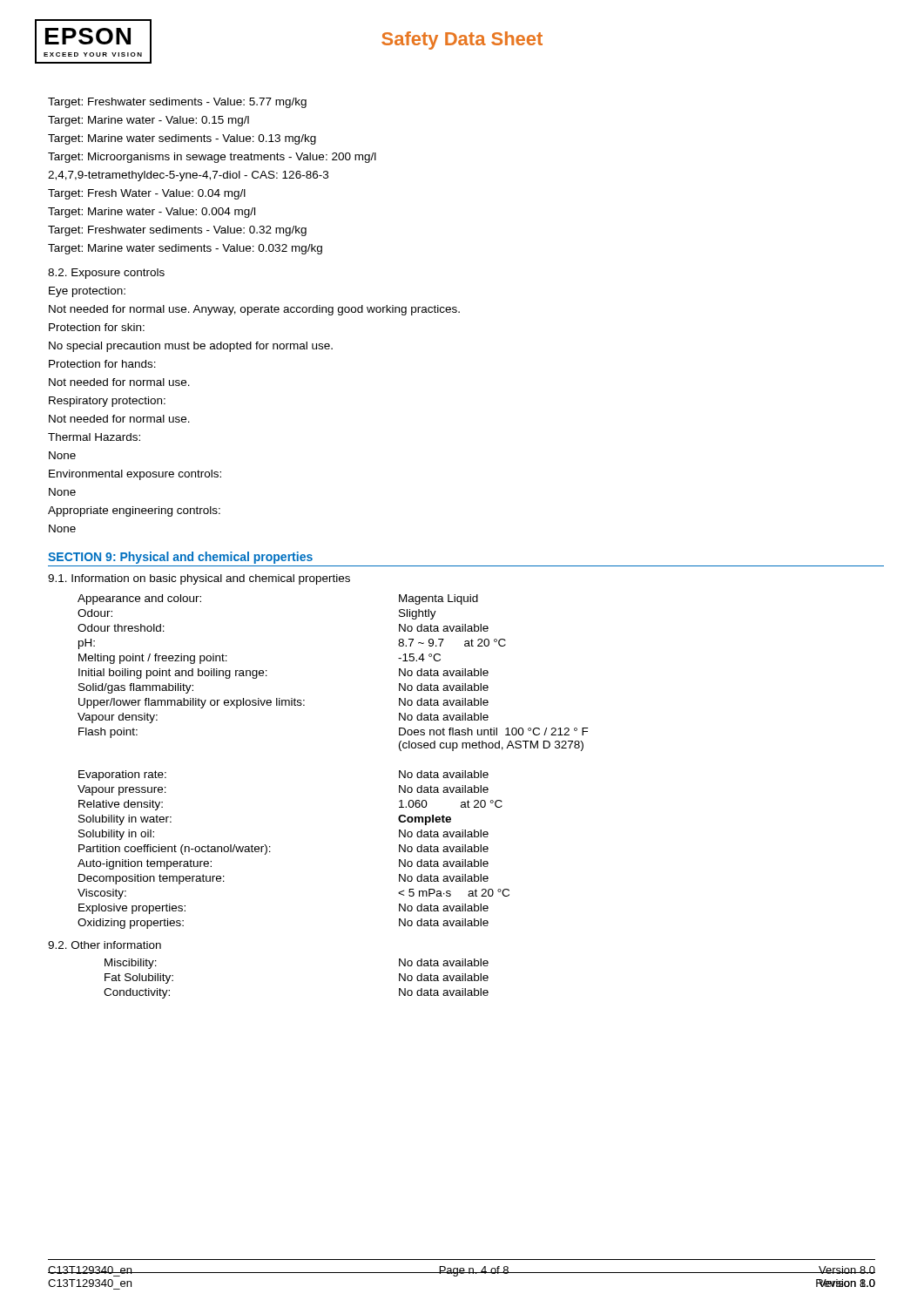Click on the list item that says "Target: Freshwater sediments - Value: 5.77 mg/kg"

[178, 101]
